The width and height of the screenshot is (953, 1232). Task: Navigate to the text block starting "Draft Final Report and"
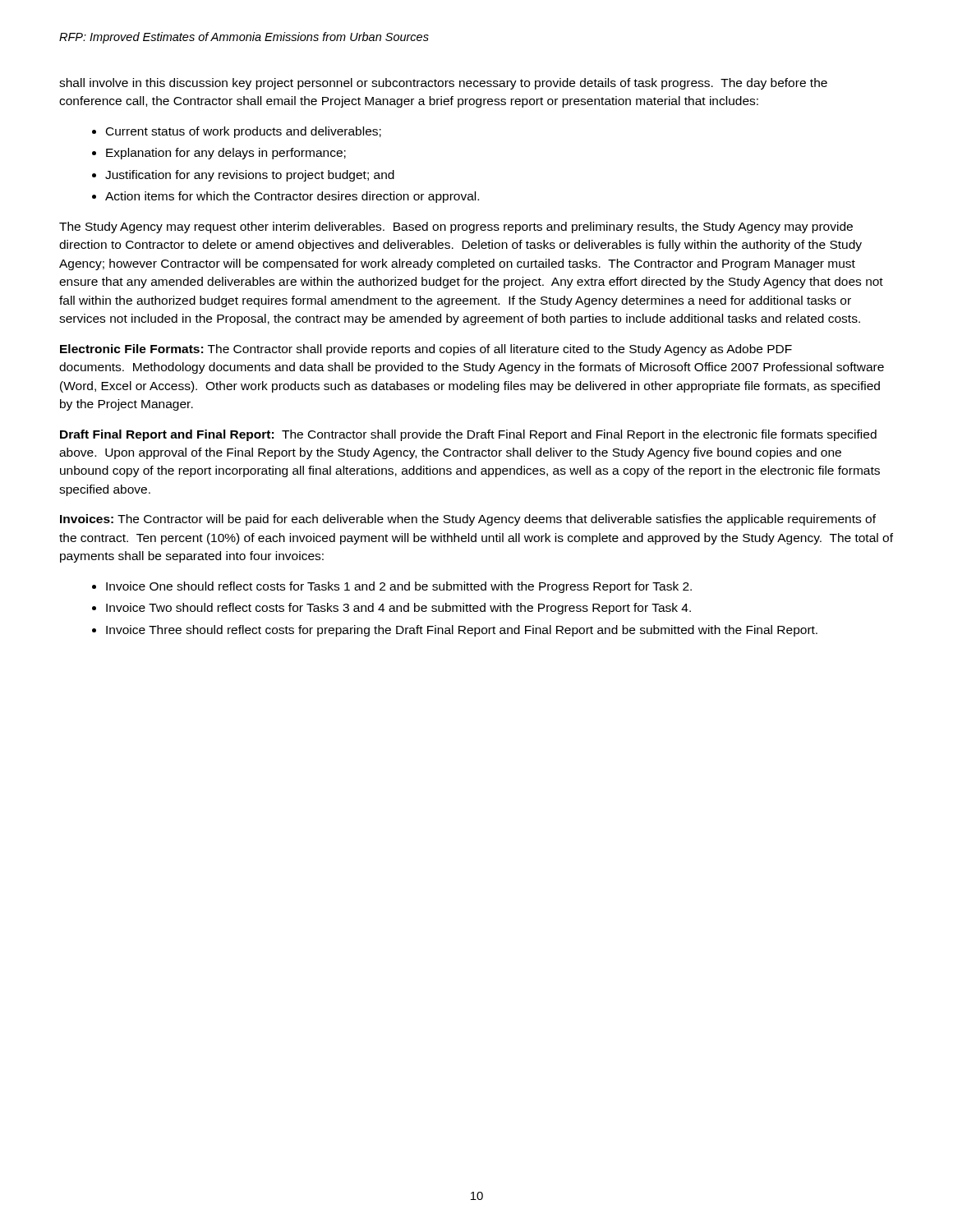pyautogui.click(x=476, y=462)
